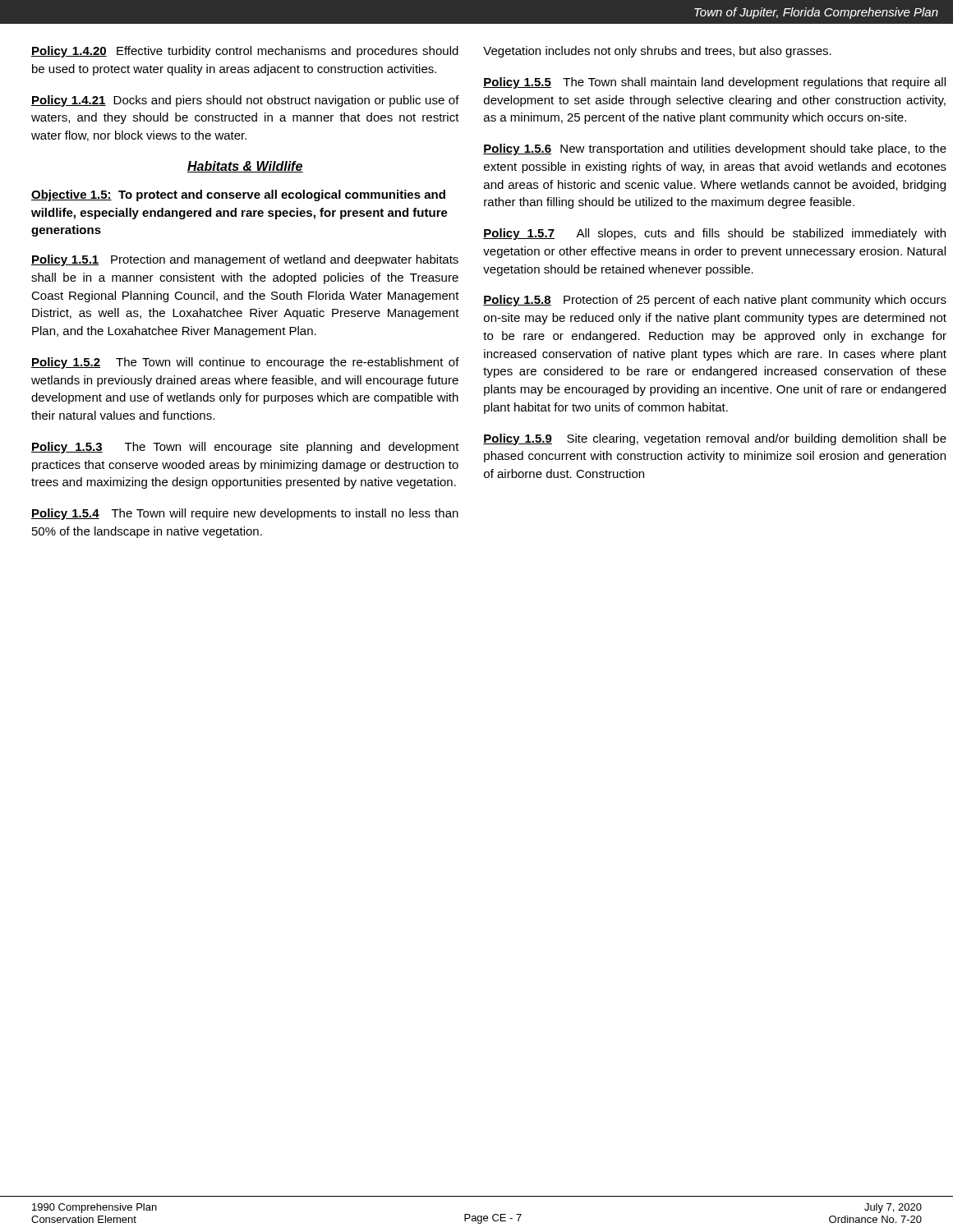953x1232 pixels.
Task: Locate the block of text that opens with "Policy 1.4.21 Docks and piers"
Action: point(245,117)
